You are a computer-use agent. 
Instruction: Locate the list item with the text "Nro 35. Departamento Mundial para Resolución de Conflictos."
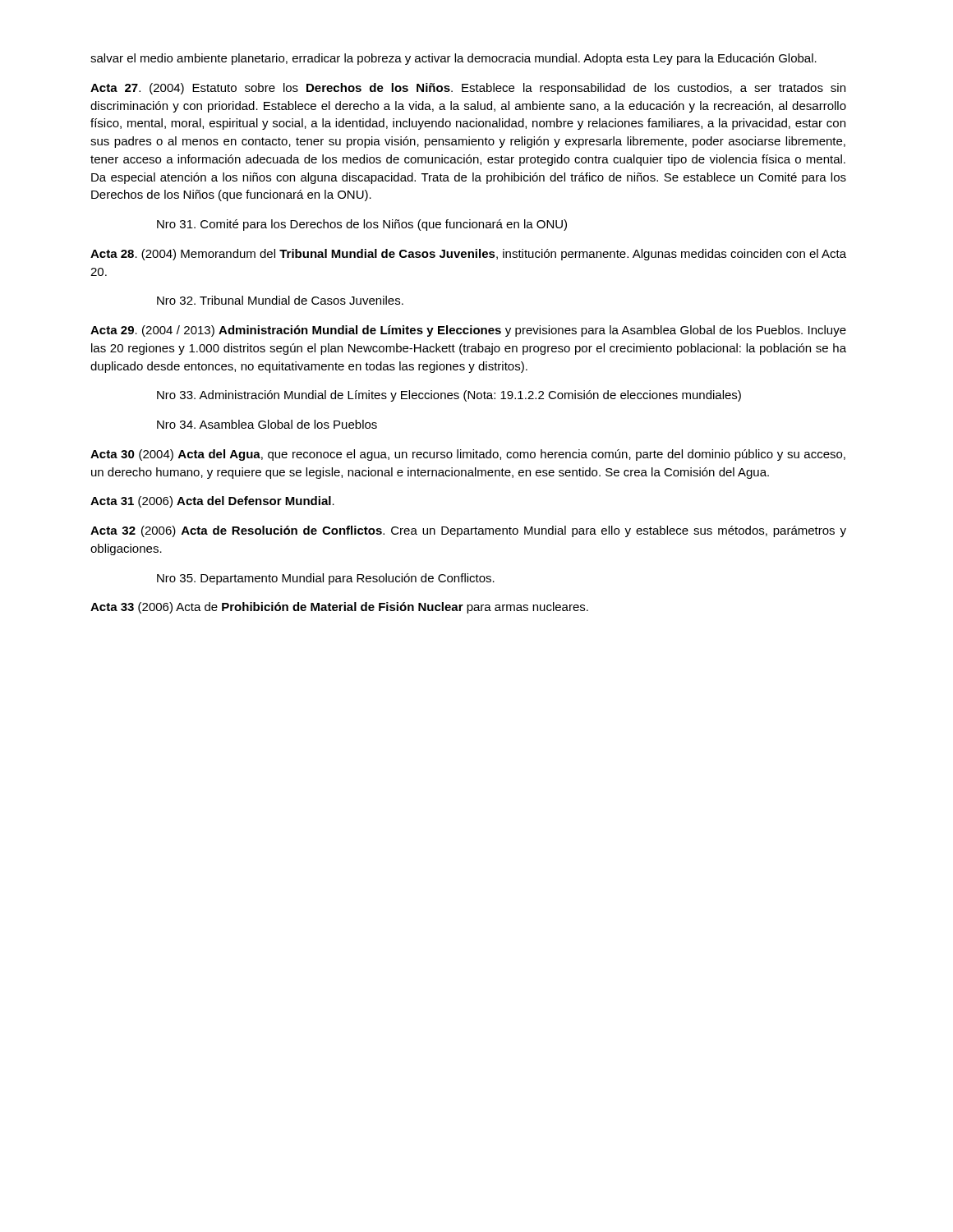(x=326, y=577)
